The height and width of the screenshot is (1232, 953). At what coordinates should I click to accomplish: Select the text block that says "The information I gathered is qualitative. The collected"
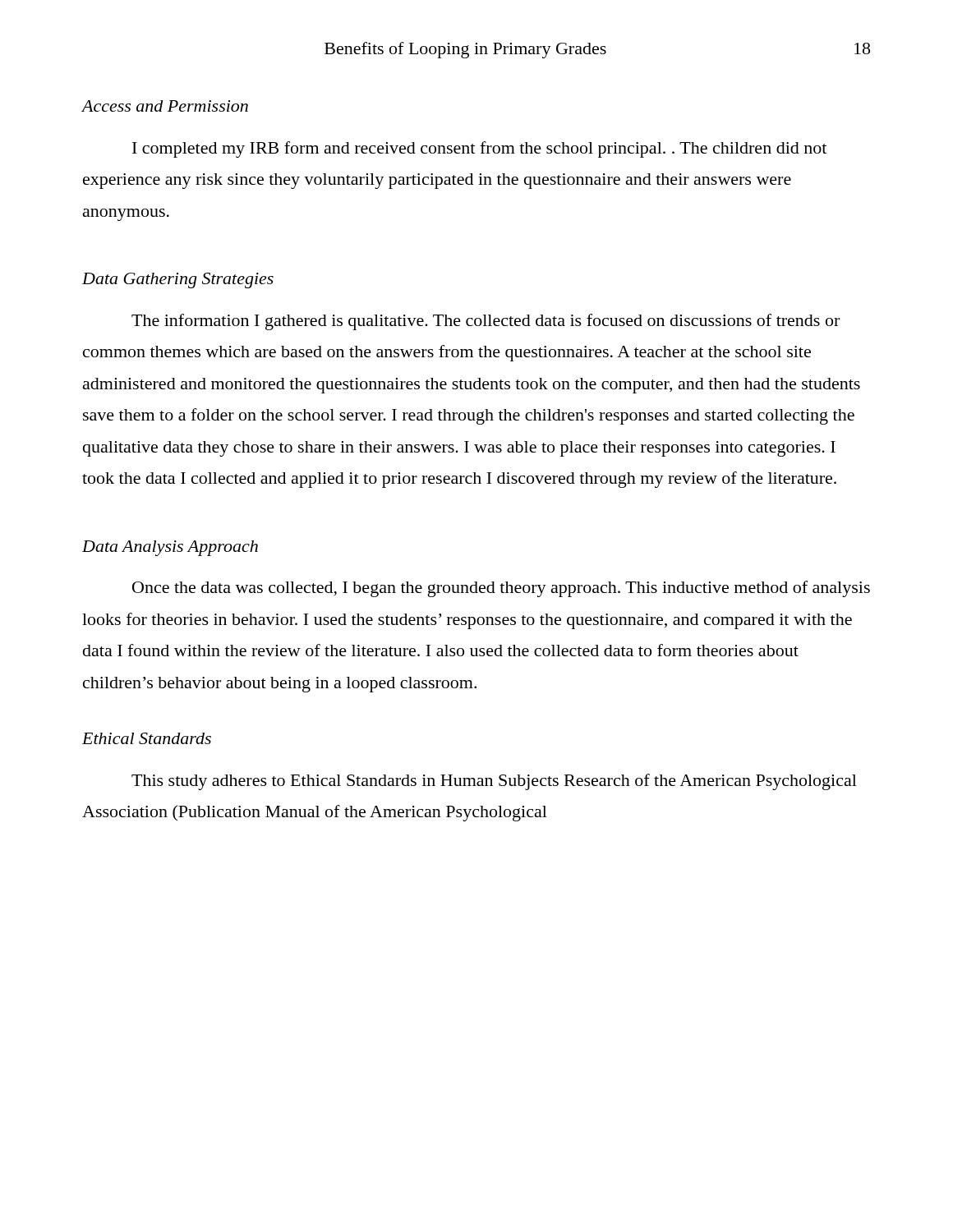pyautogui.click(x=471, y=399)
